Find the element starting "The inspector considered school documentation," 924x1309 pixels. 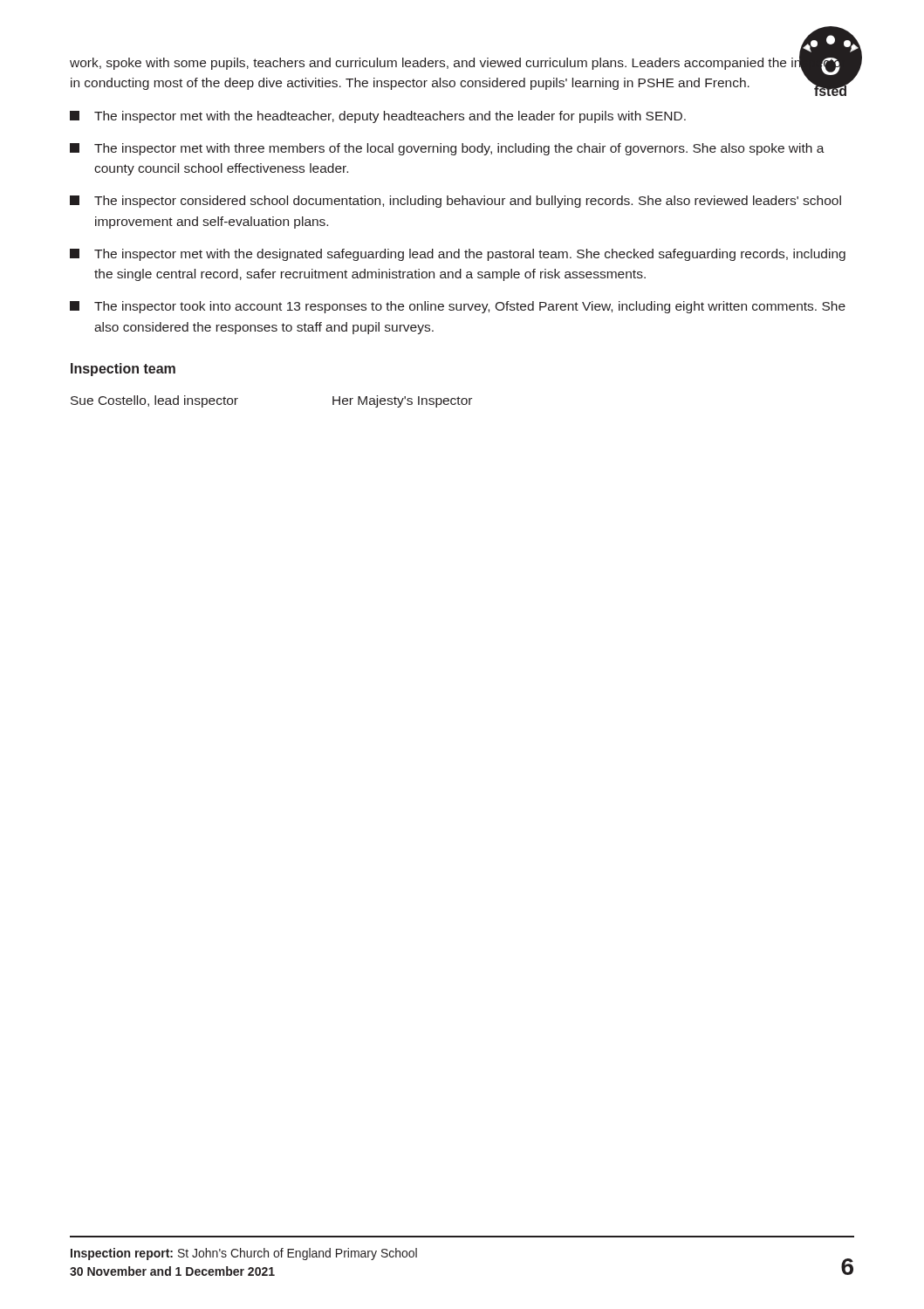pos(462,211)
